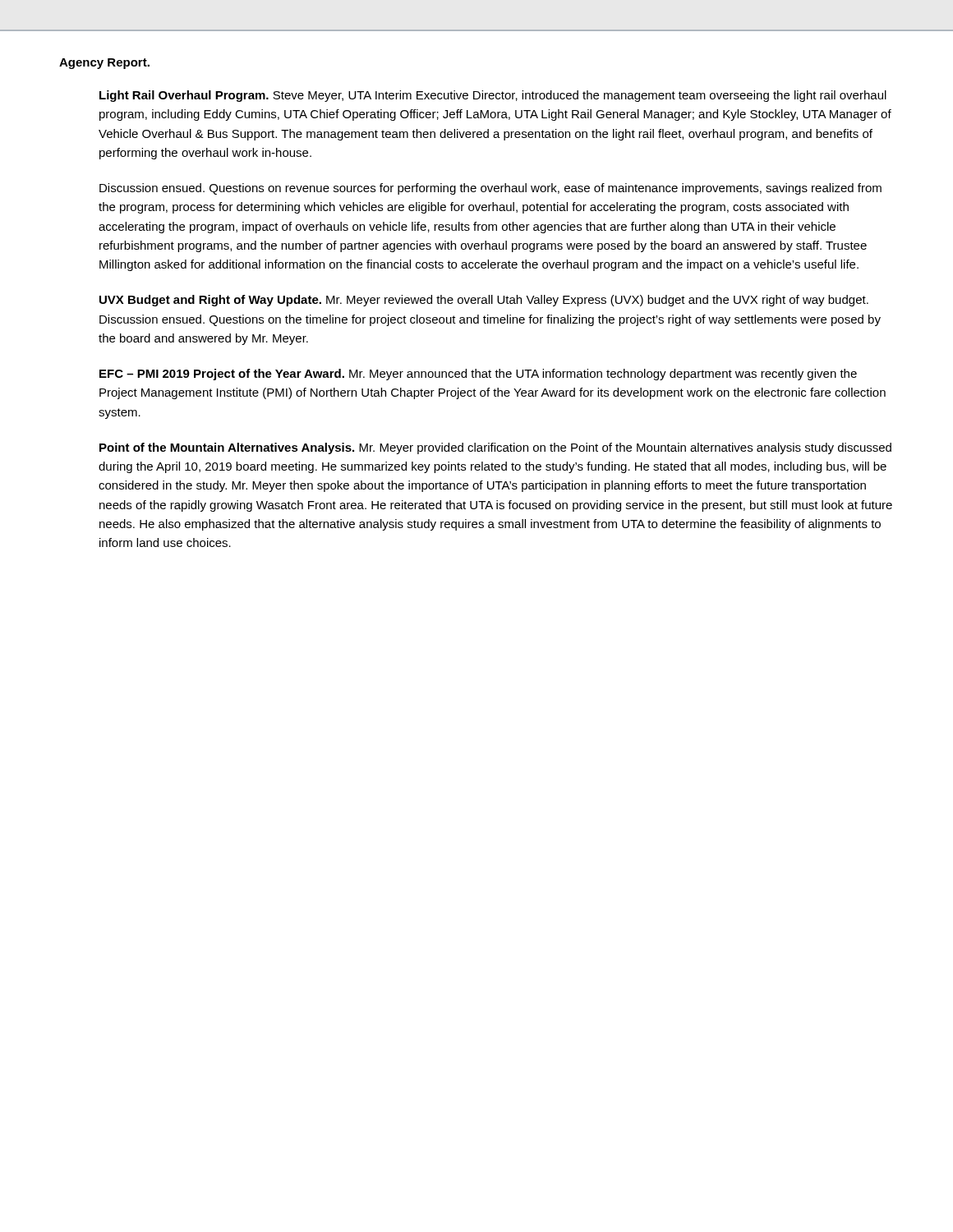The width and height of the screenshot is (953, 1232).
Task: Locate the text block that reads "EFC – PMI 2019 Project of the Year"
Action: 492,392
